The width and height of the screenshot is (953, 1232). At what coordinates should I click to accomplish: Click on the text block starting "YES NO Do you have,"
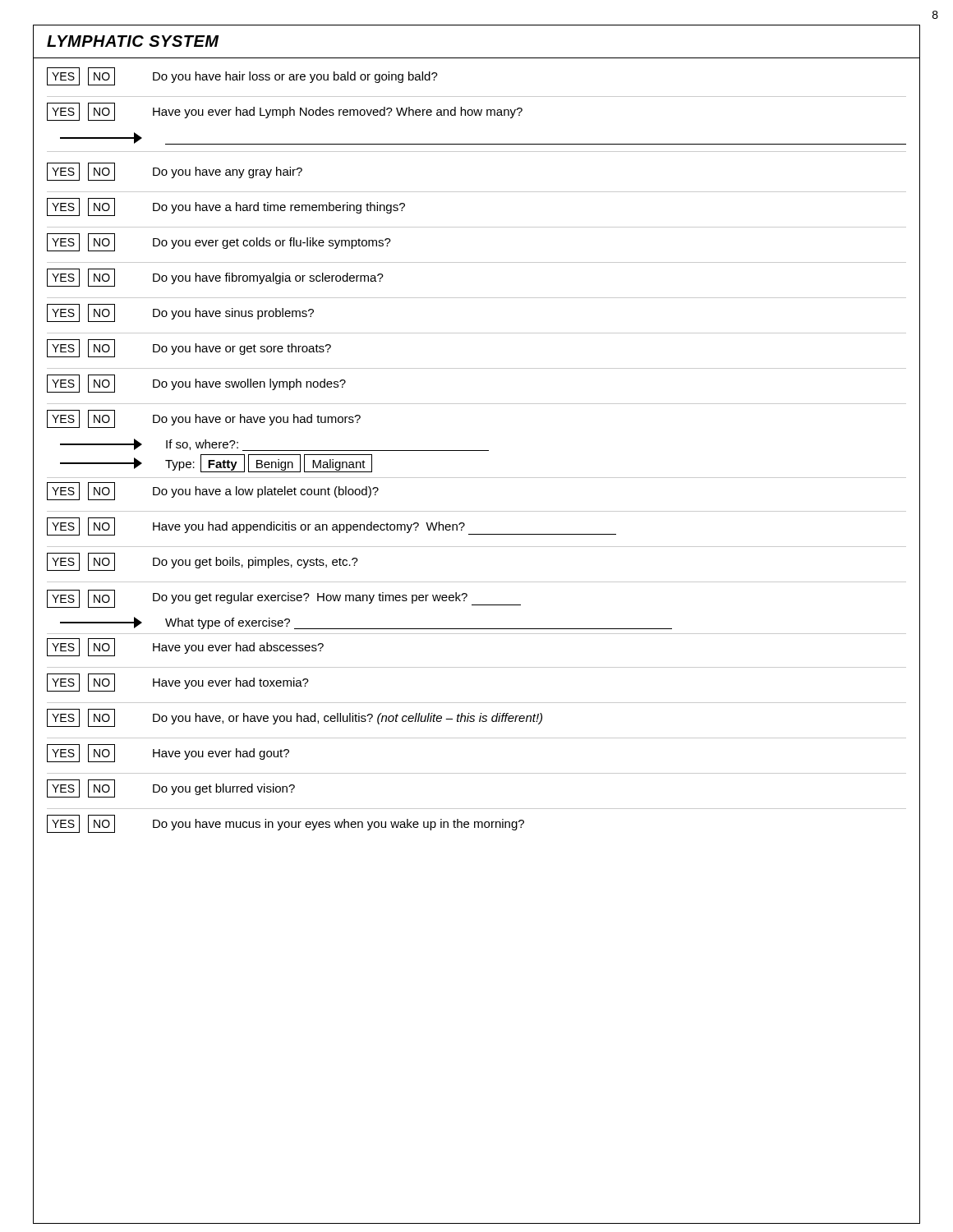[476, 717]
